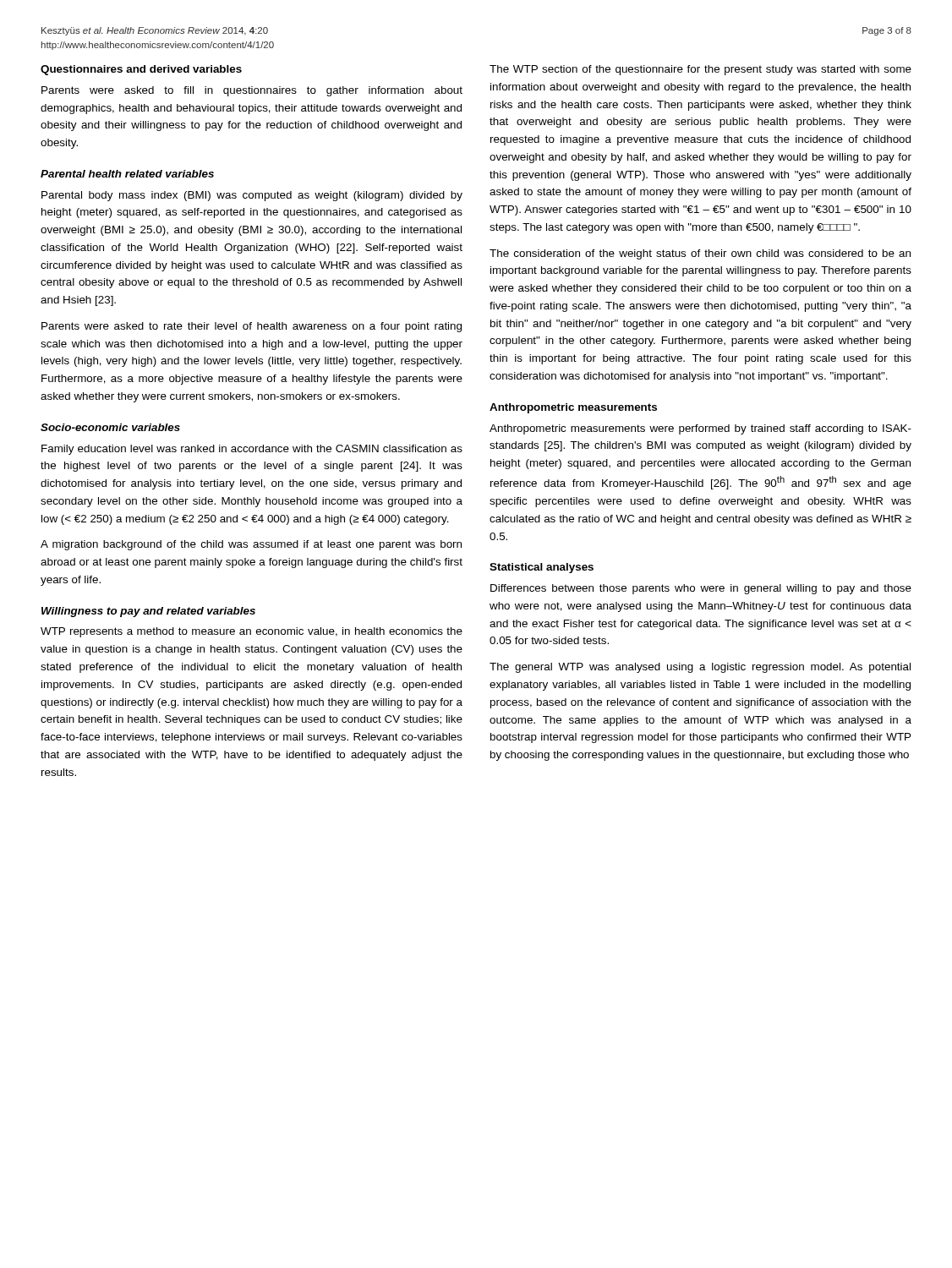The width and height of the screenshot is (952, 1268).
Task: Find the section header containing "Willingness to pay and related variables"
Action: (148, 610)
